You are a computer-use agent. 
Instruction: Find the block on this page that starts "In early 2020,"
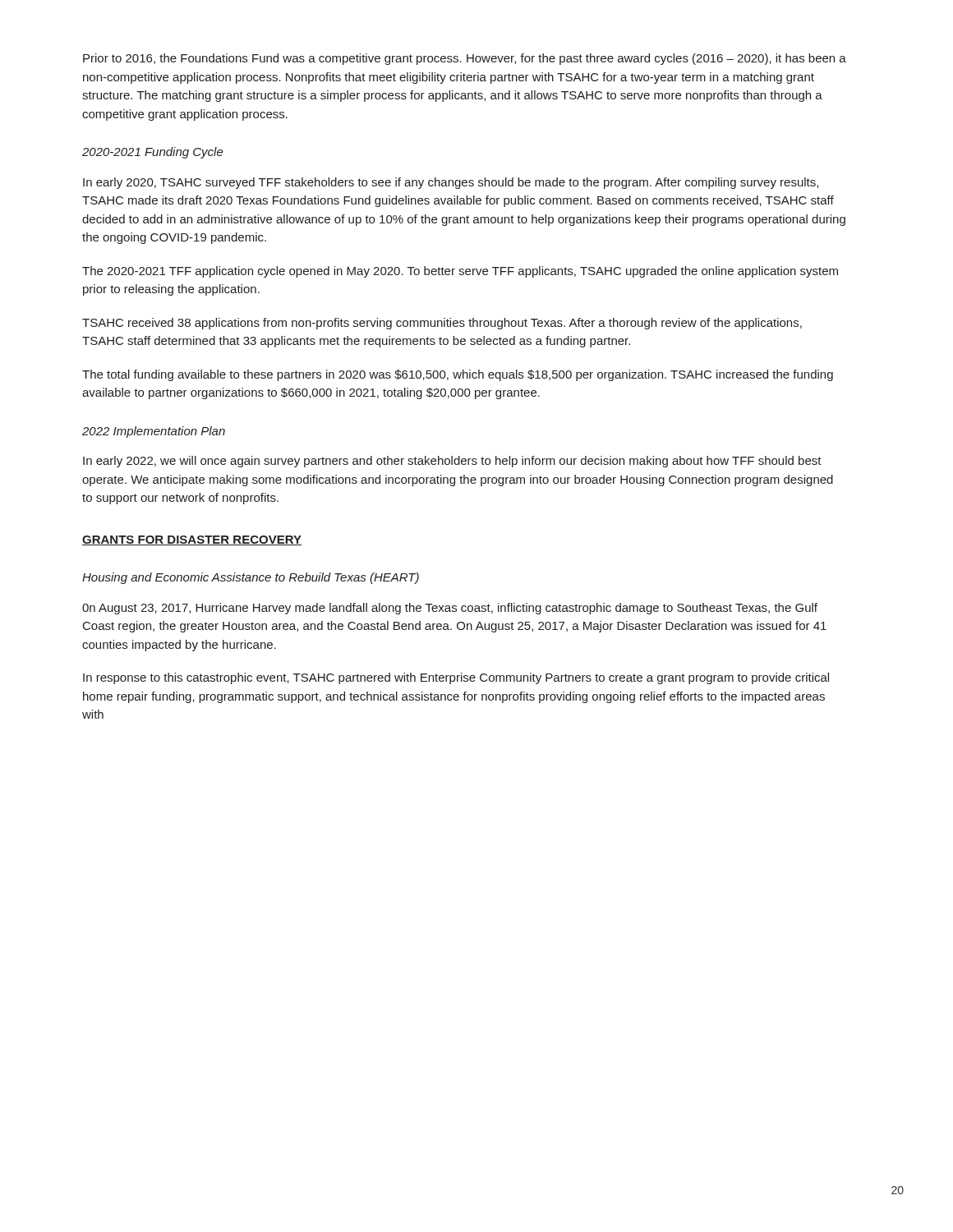click(x=464, y=209)
